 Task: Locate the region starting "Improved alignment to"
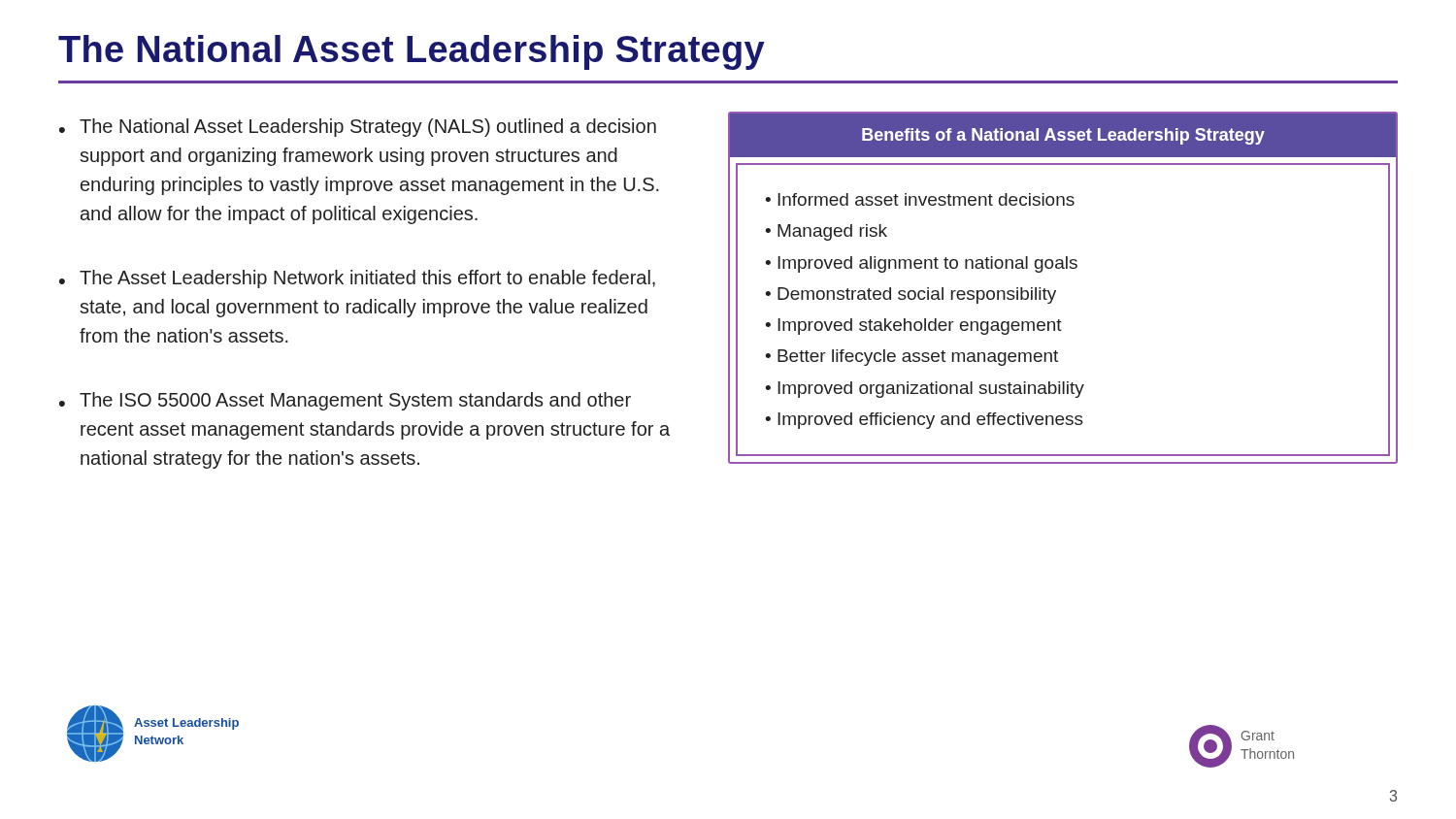(x=927, y=262)
